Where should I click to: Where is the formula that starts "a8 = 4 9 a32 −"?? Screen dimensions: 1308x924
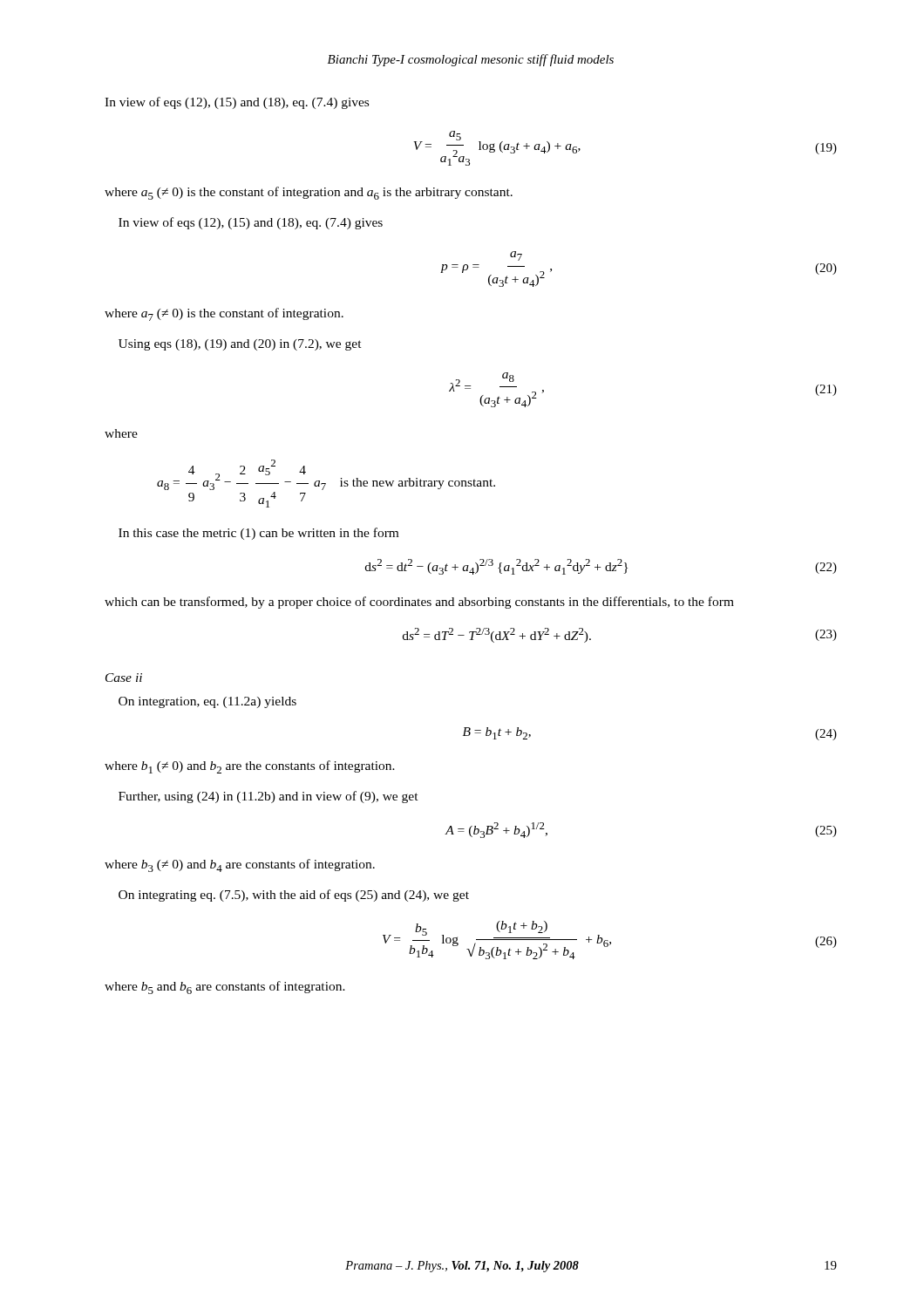coord(326,483)
